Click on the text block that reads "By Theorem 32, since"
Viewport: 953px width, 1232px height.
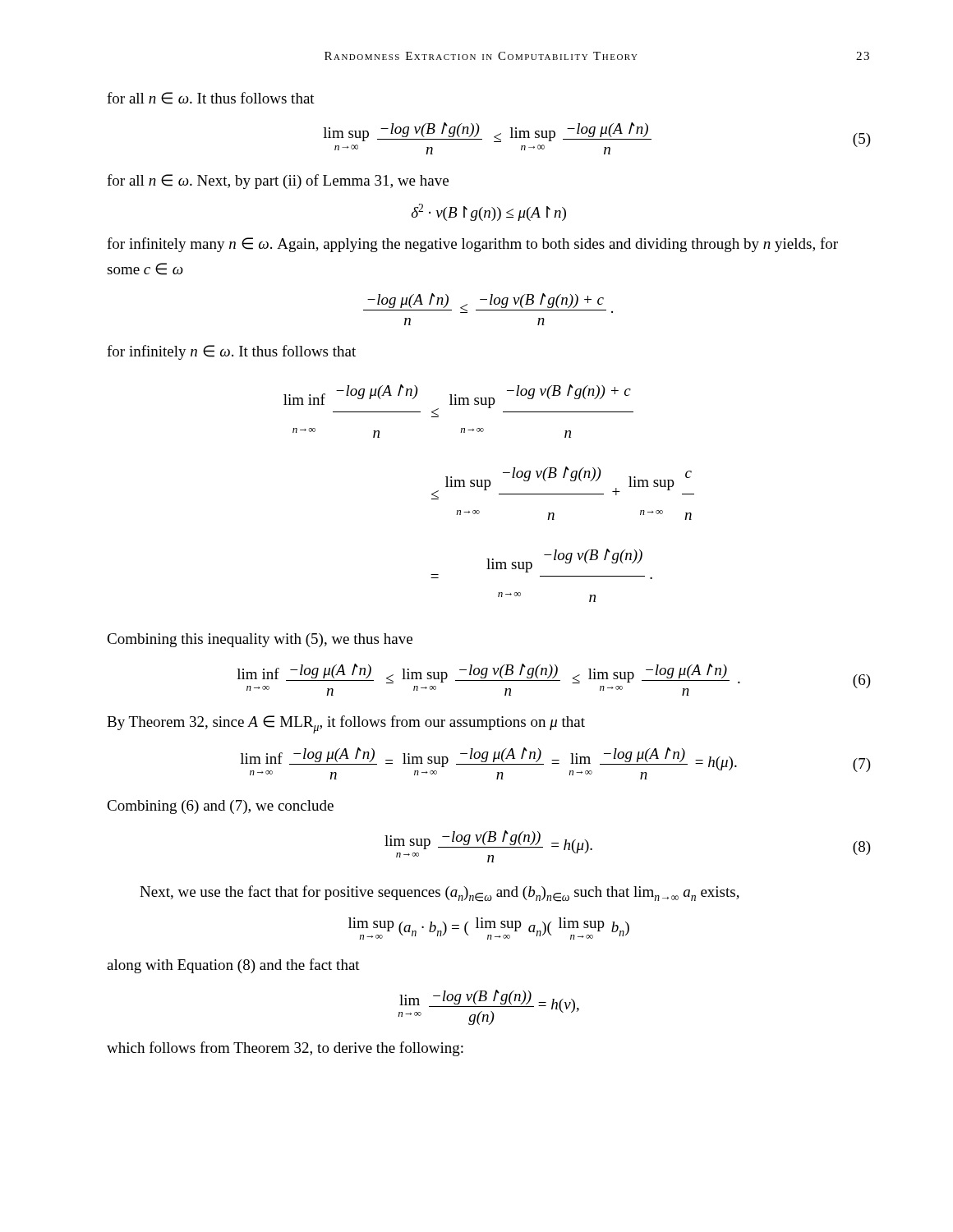(346, 723)
